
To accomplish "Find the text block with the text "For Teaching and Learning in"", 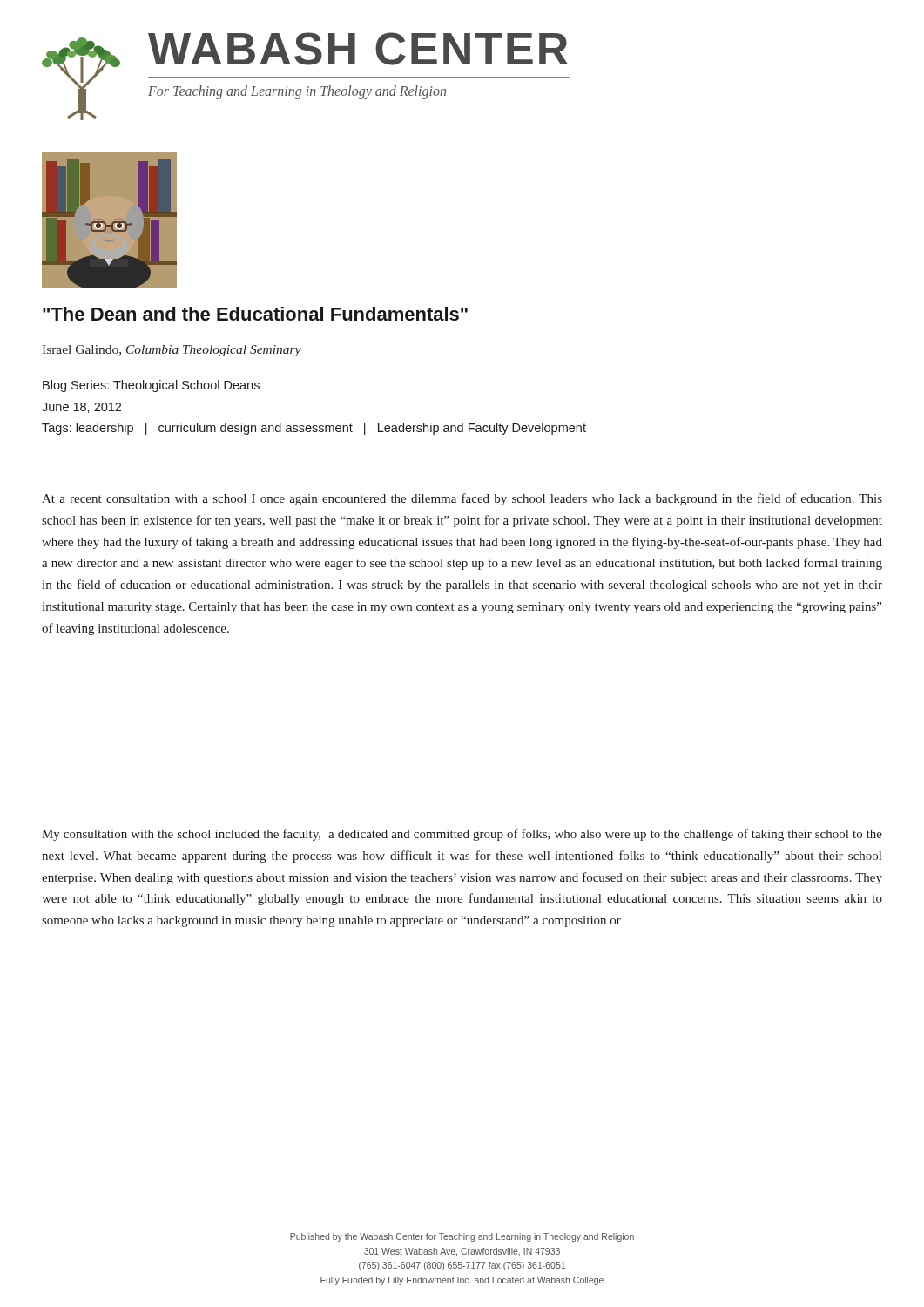I will click(x=297, y=91).
